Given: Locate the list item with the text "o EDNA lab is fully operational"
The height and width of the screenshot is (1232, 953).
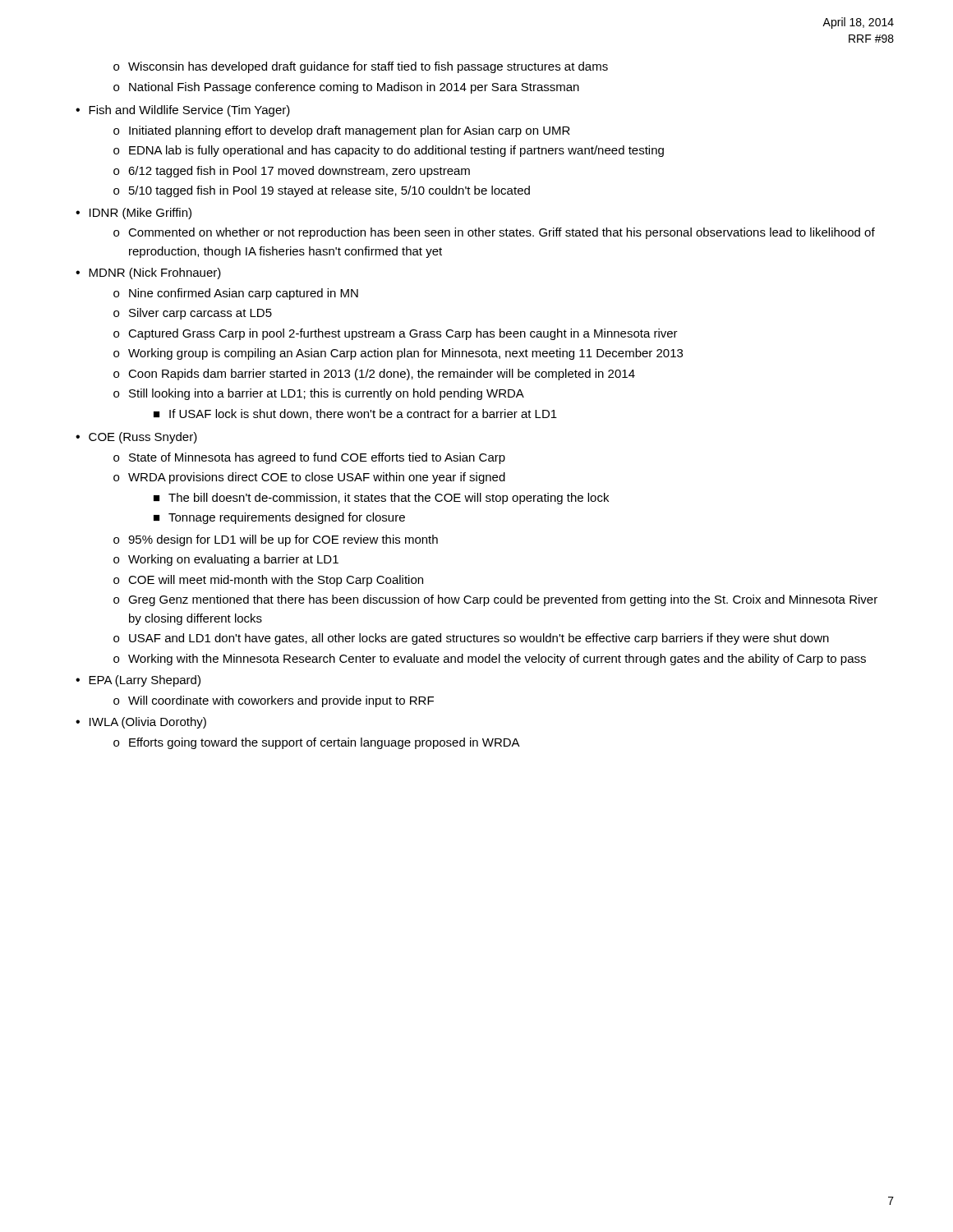Looking at the screenshot, I should tap(503, 151).
